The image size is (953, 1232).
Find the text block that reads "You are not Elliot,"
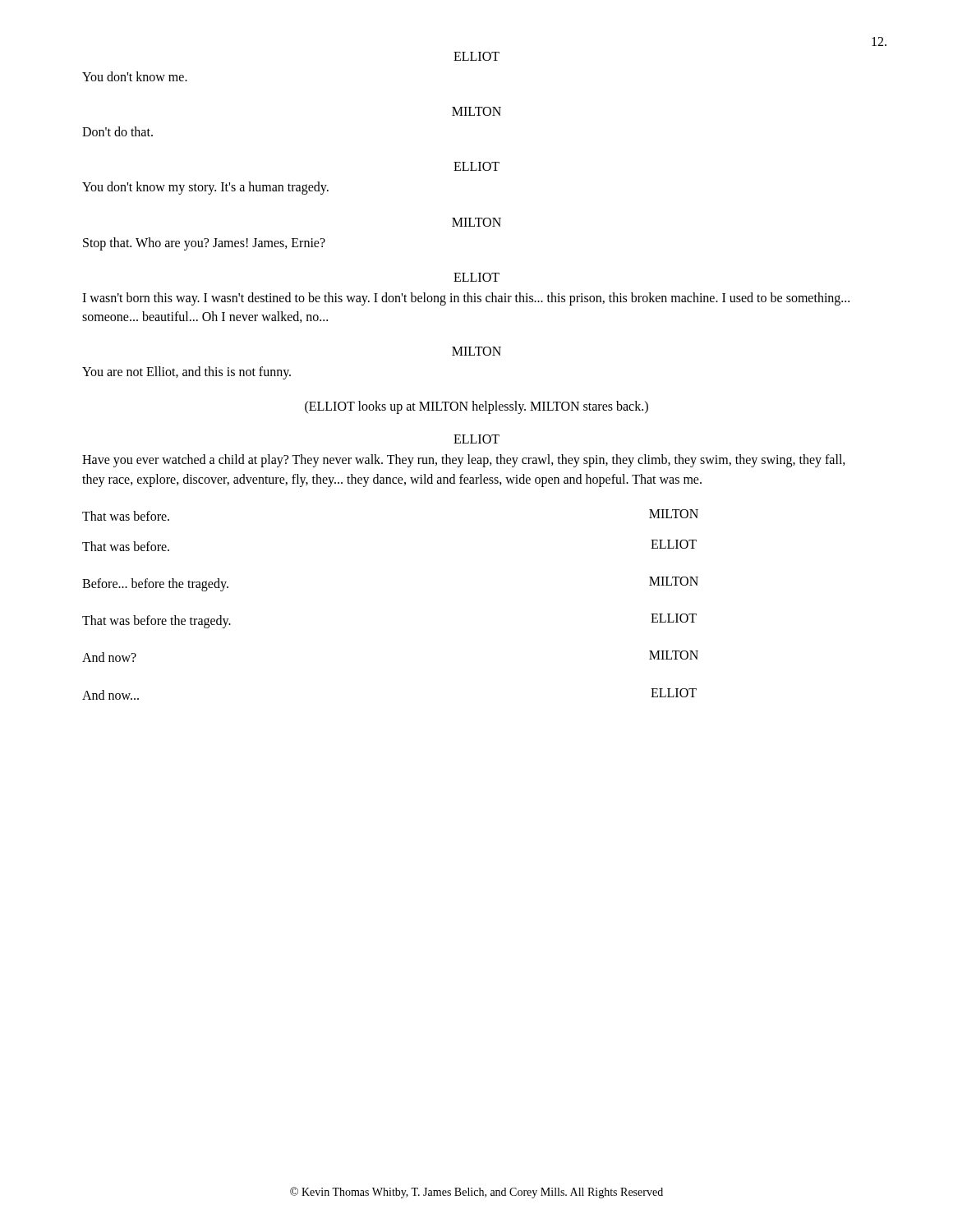click(x=187, y=372)
